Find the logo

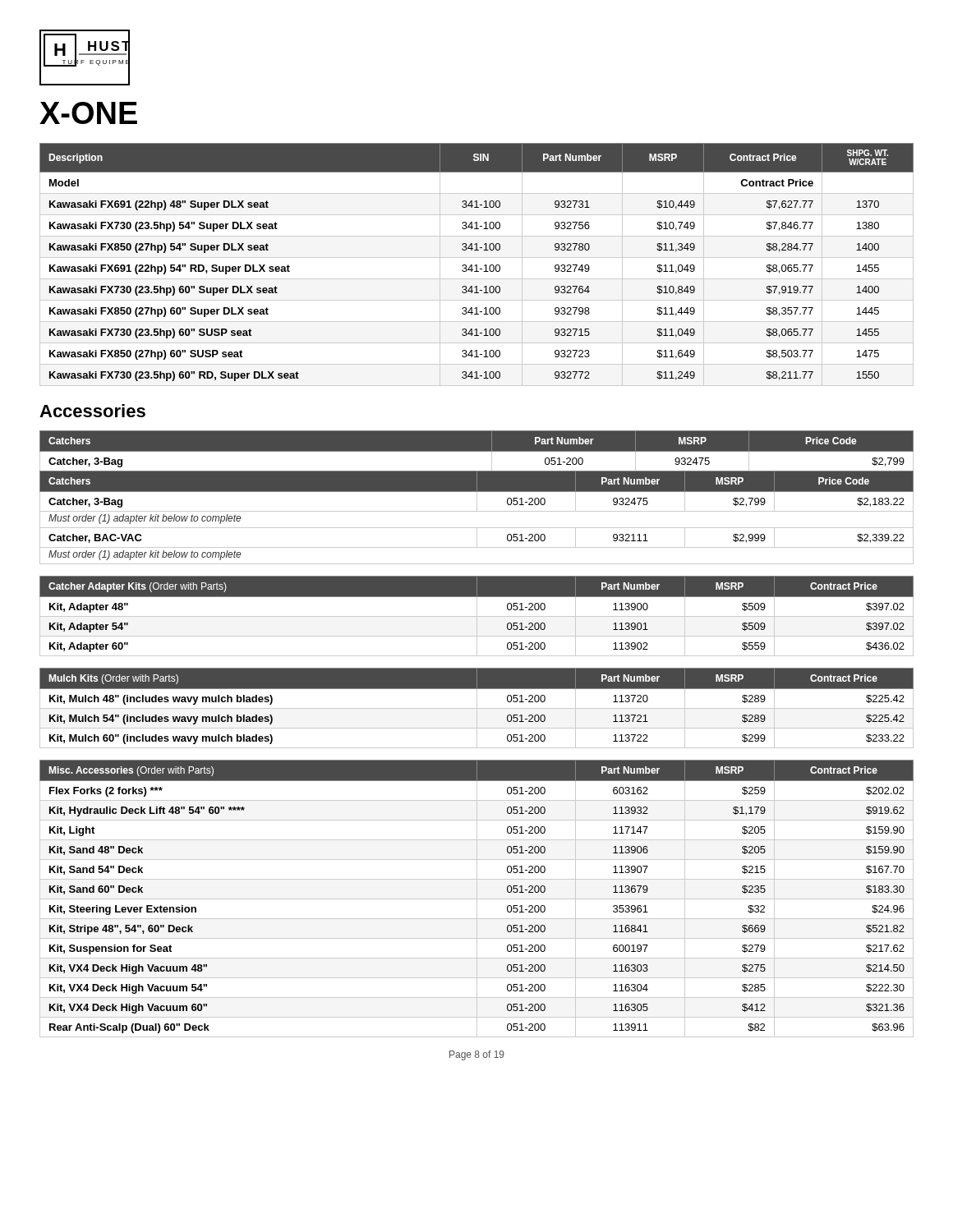click(476, 59)
